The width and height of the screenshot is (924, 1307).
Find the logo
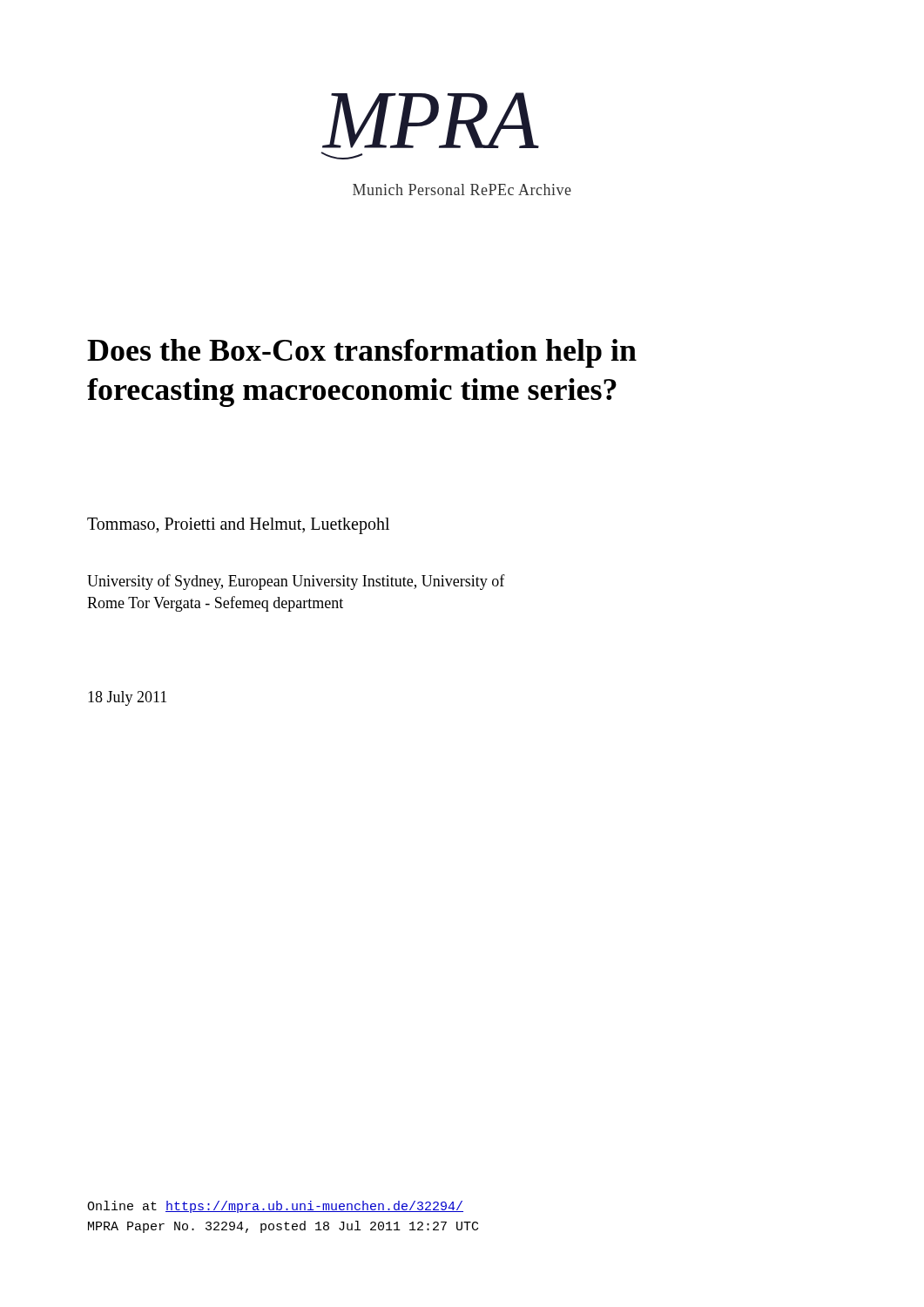[462, 135]
